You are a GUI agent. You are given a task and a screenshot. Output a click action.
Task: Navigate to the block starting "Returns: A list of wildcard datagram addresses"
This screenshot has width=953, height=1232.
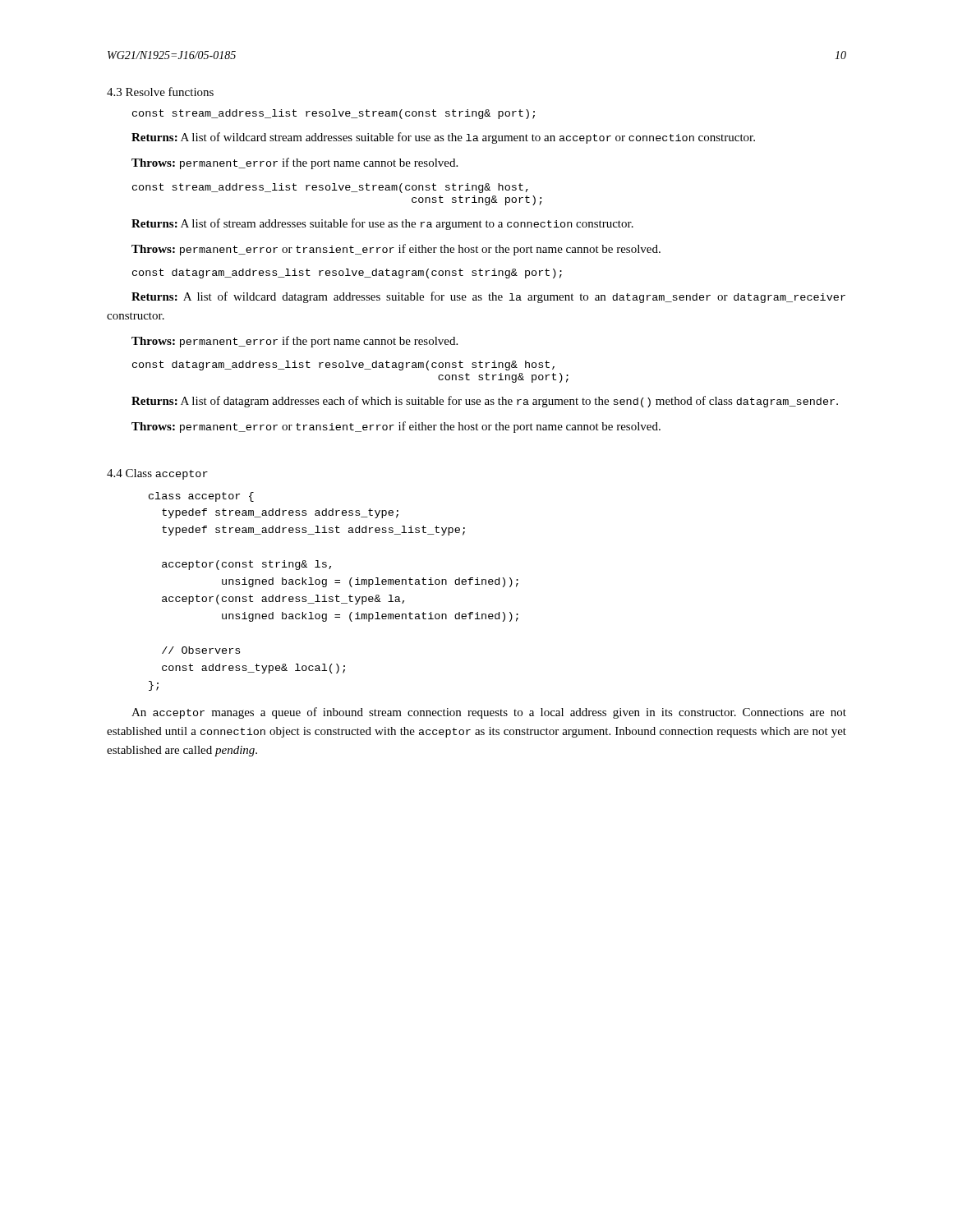476,306
